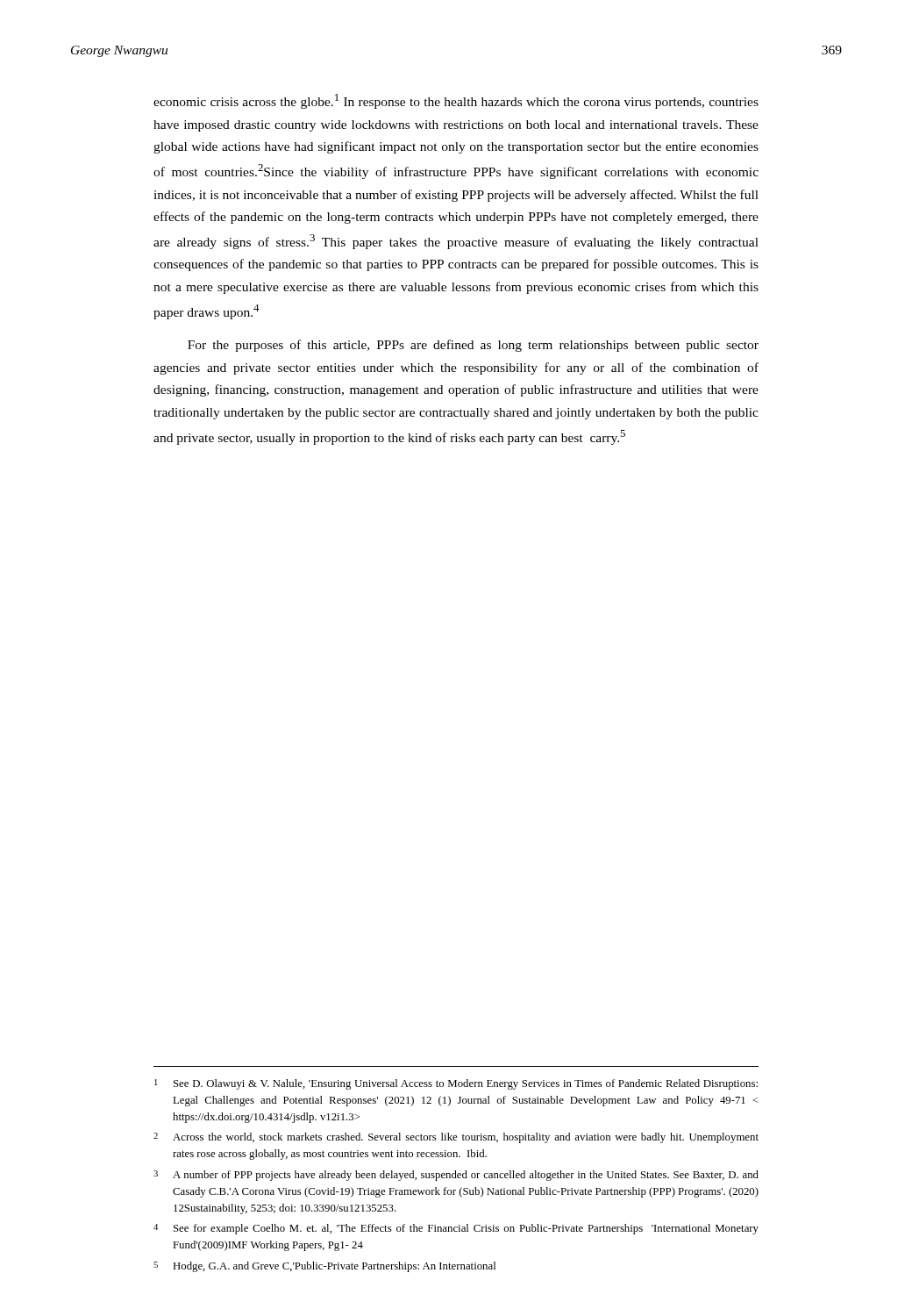Find the footnote that says "5 Hodge, G.A. and Greve C,'Public-Private Partnerships: An"
This screenshot has width=912, height=1316.
pos(325,1268)
